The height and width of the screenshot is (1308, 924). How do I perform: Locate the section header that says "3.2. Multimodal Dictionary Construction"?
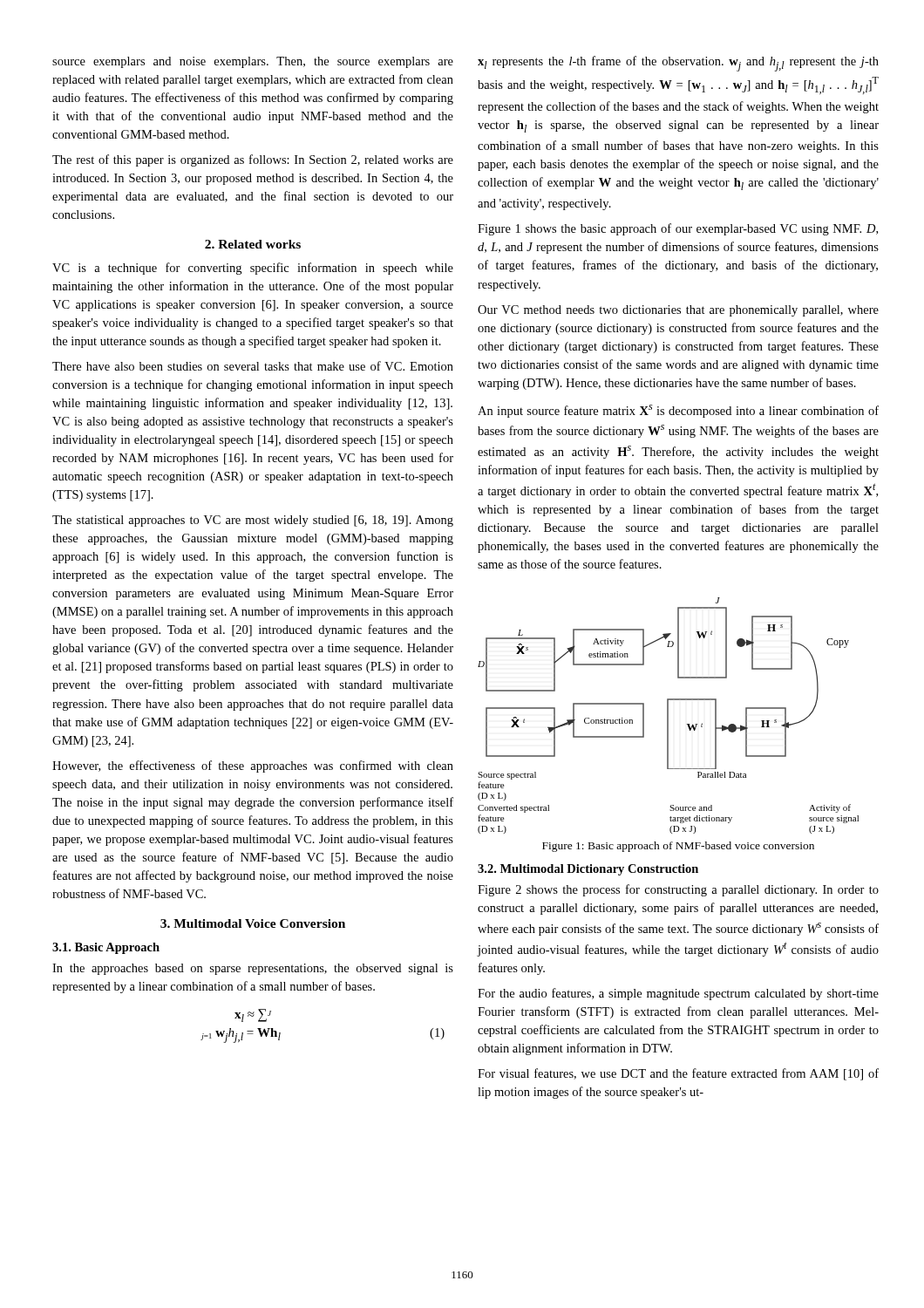[588, 869]
